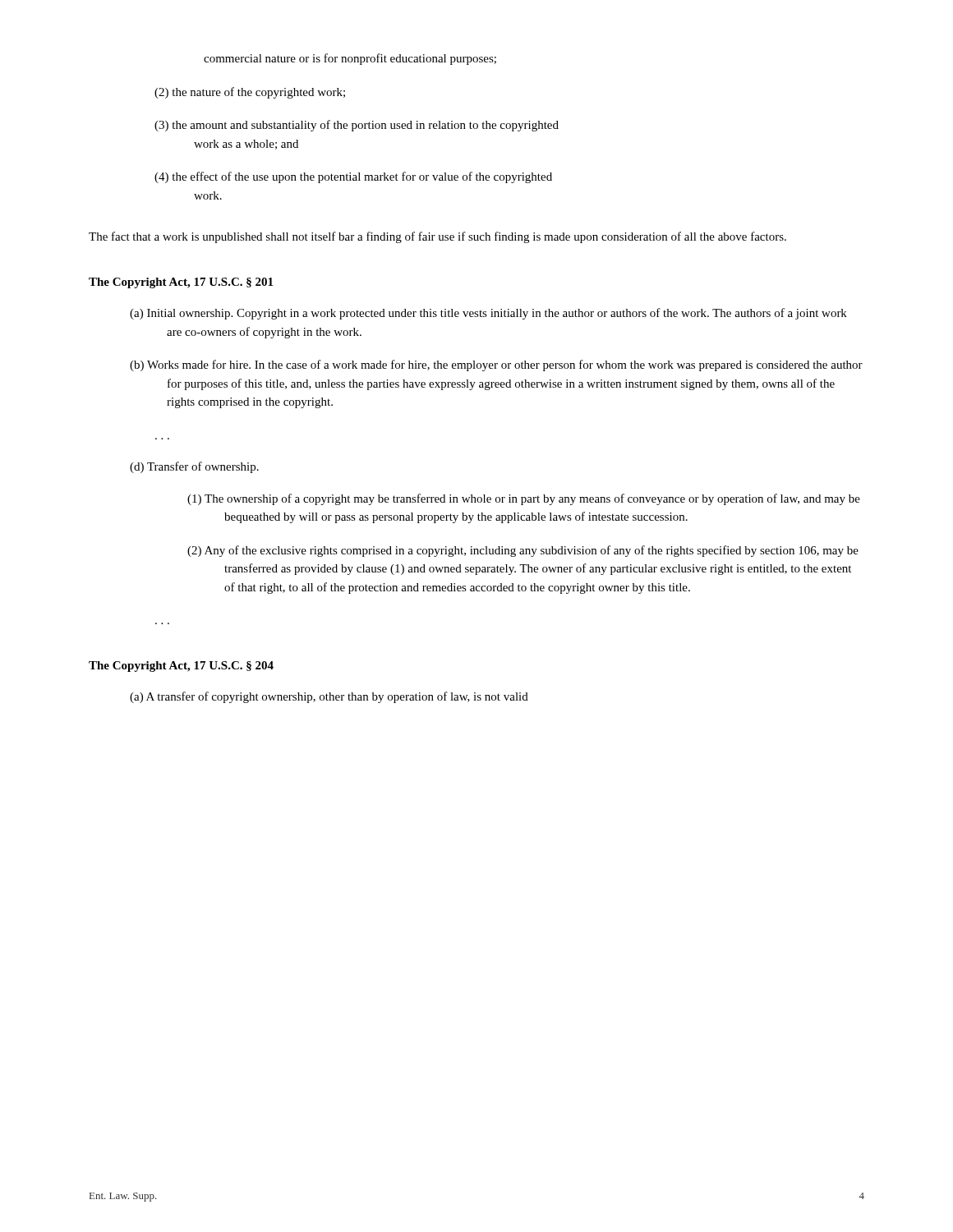953x1232 pixels.
Task: Locate the list item containing "(a) Initial ownership. Copyright in a"
Action: [488, 322]
